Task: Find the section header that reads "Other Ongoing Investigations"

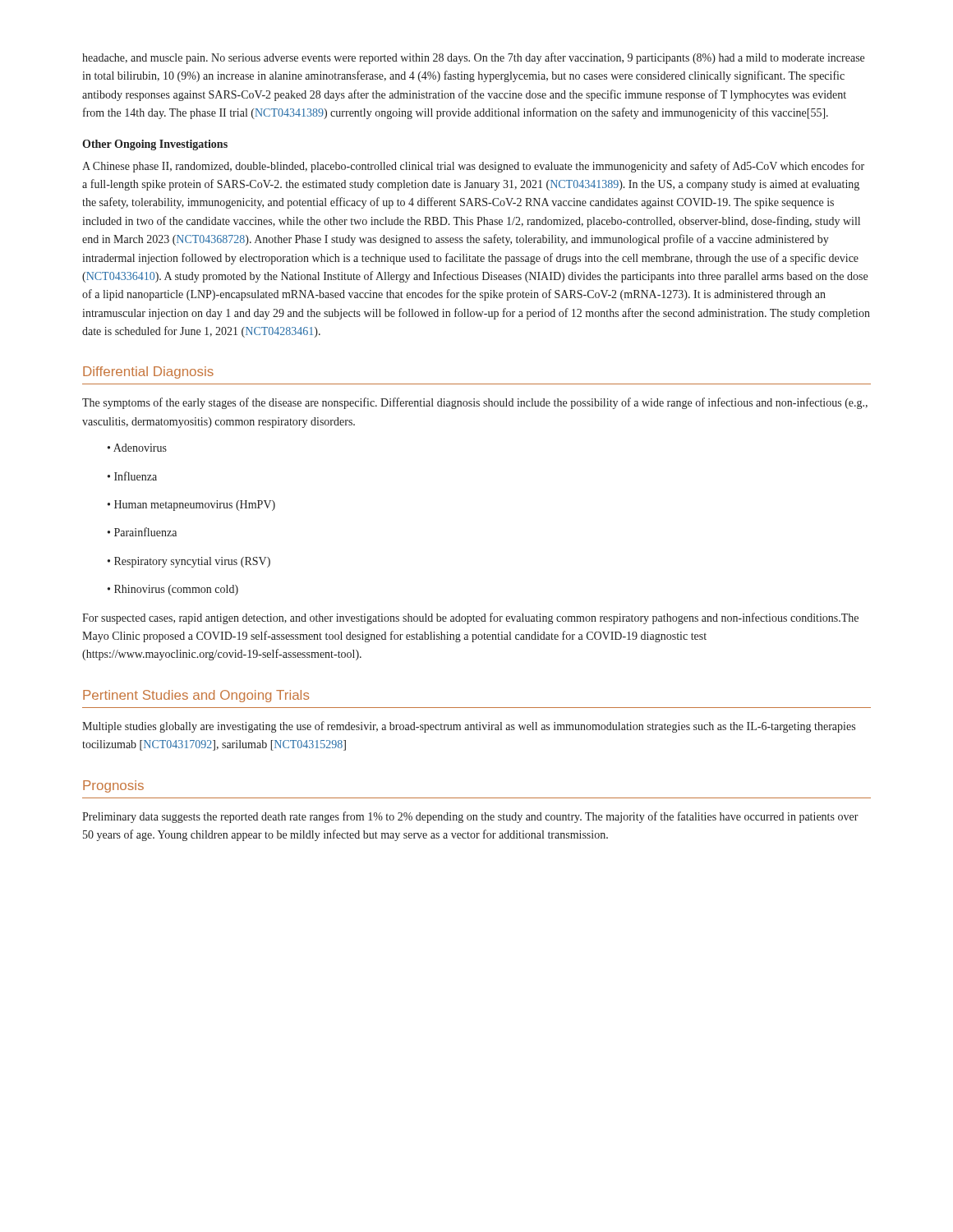Action: click(155, 144)
